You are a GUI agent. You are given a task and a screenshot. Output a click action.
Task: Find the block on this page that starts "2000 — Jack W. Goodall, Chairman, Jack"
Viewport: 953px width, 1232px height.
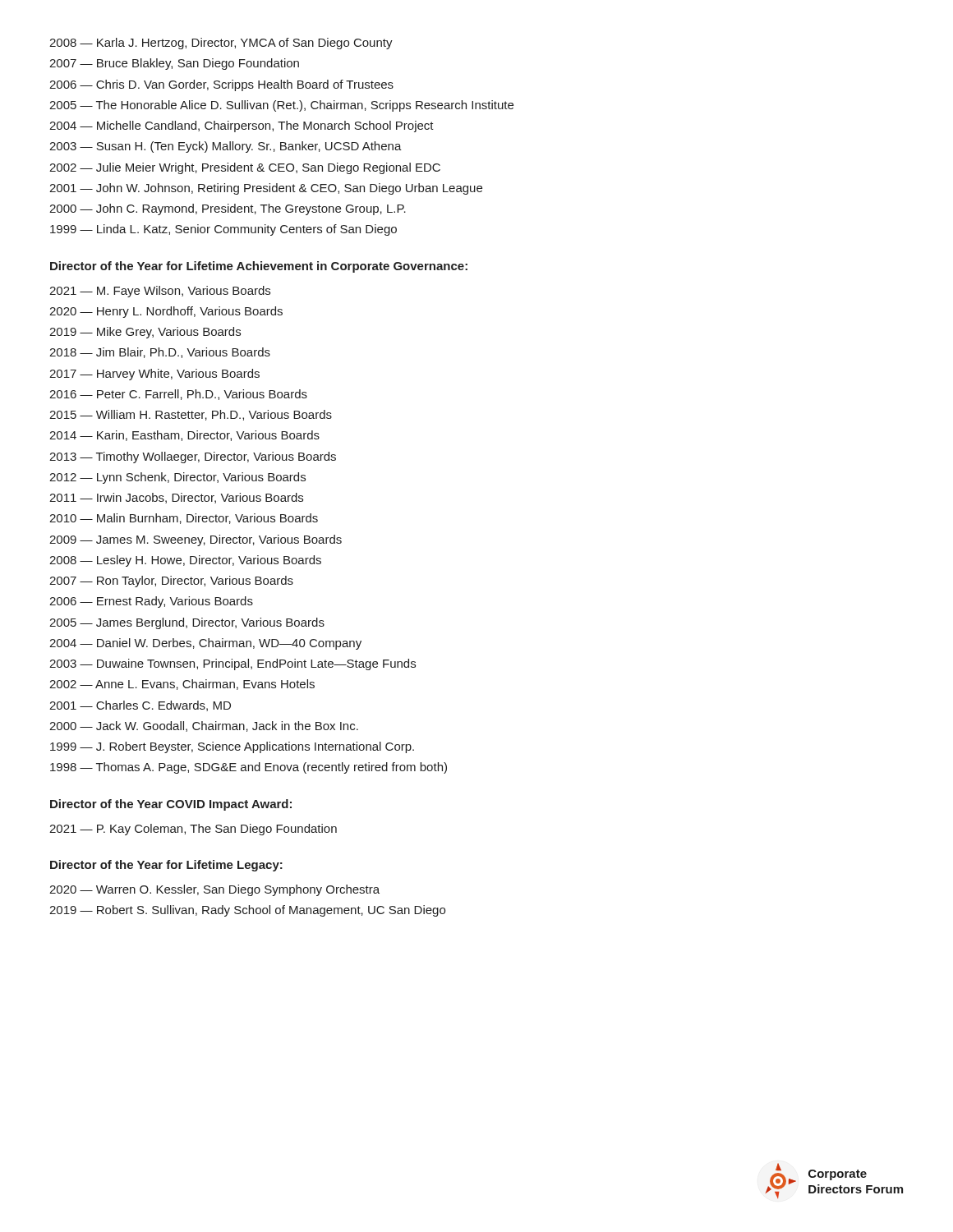[204, 725]
